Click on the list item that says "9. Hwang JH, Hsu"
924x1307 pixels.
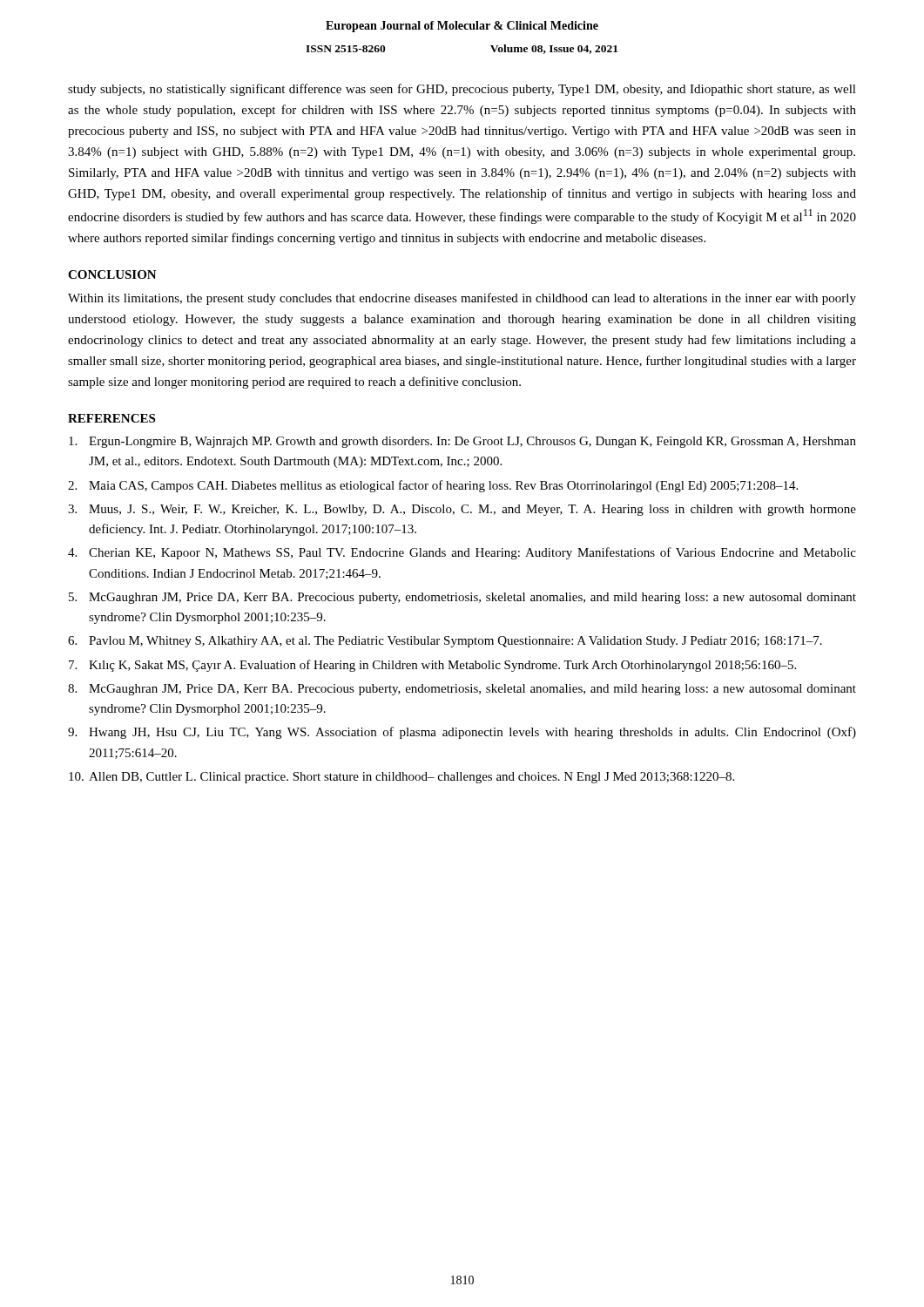(462, 743)
